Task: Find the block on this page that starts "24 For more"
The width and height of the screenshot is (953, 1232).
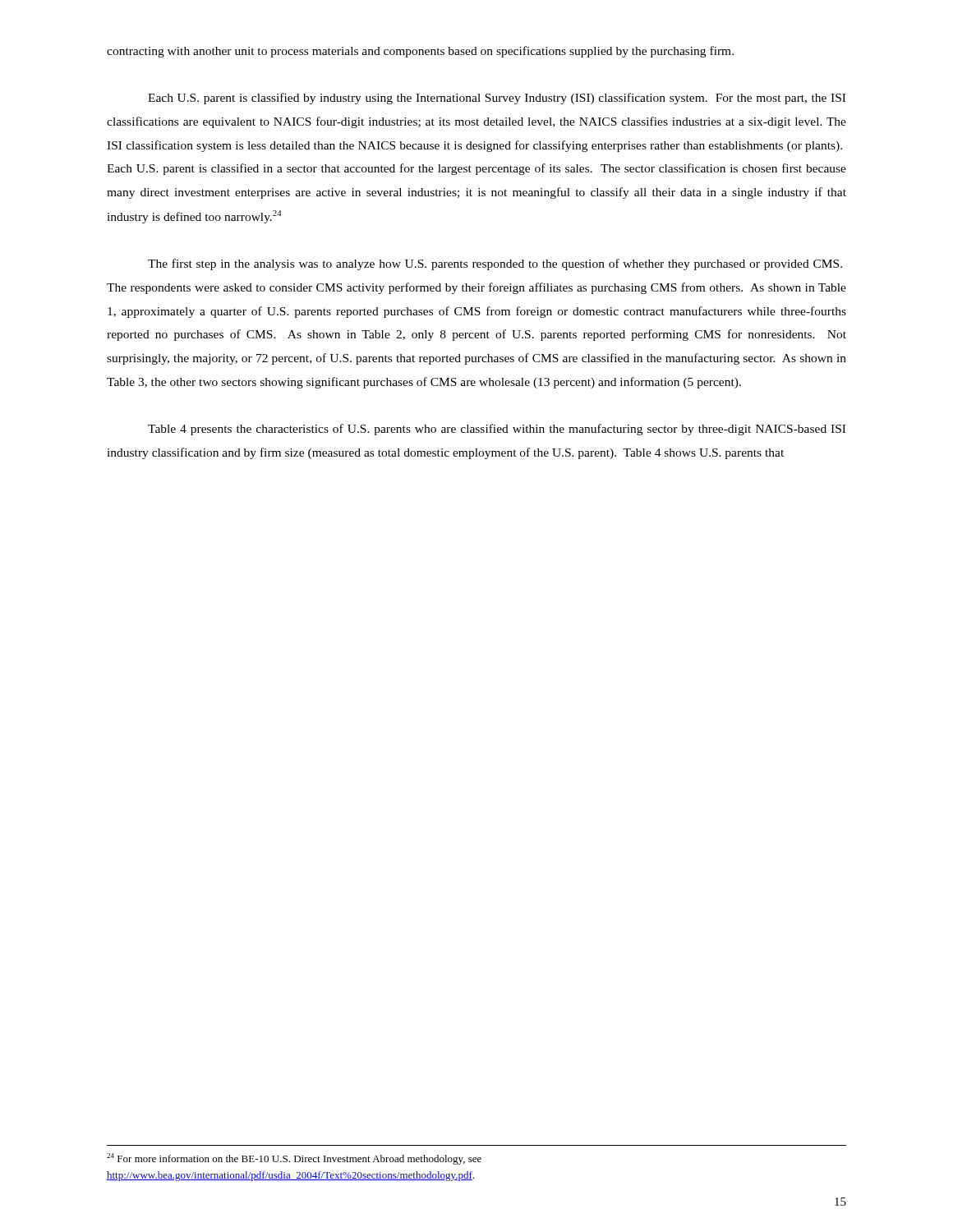Action: coord(294,1166)
